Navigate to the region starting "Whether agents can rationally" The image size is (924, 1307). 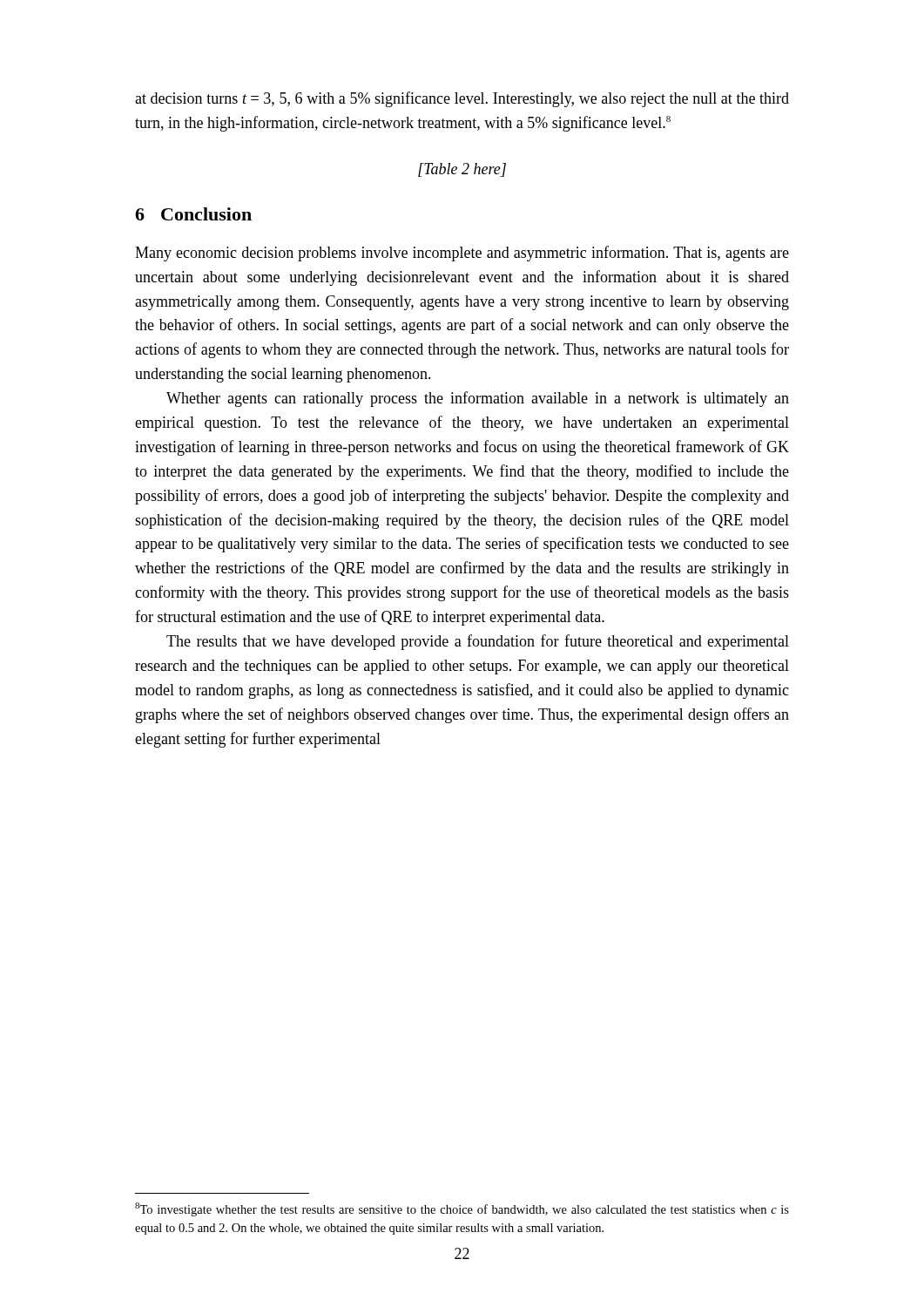click(462, 508)
